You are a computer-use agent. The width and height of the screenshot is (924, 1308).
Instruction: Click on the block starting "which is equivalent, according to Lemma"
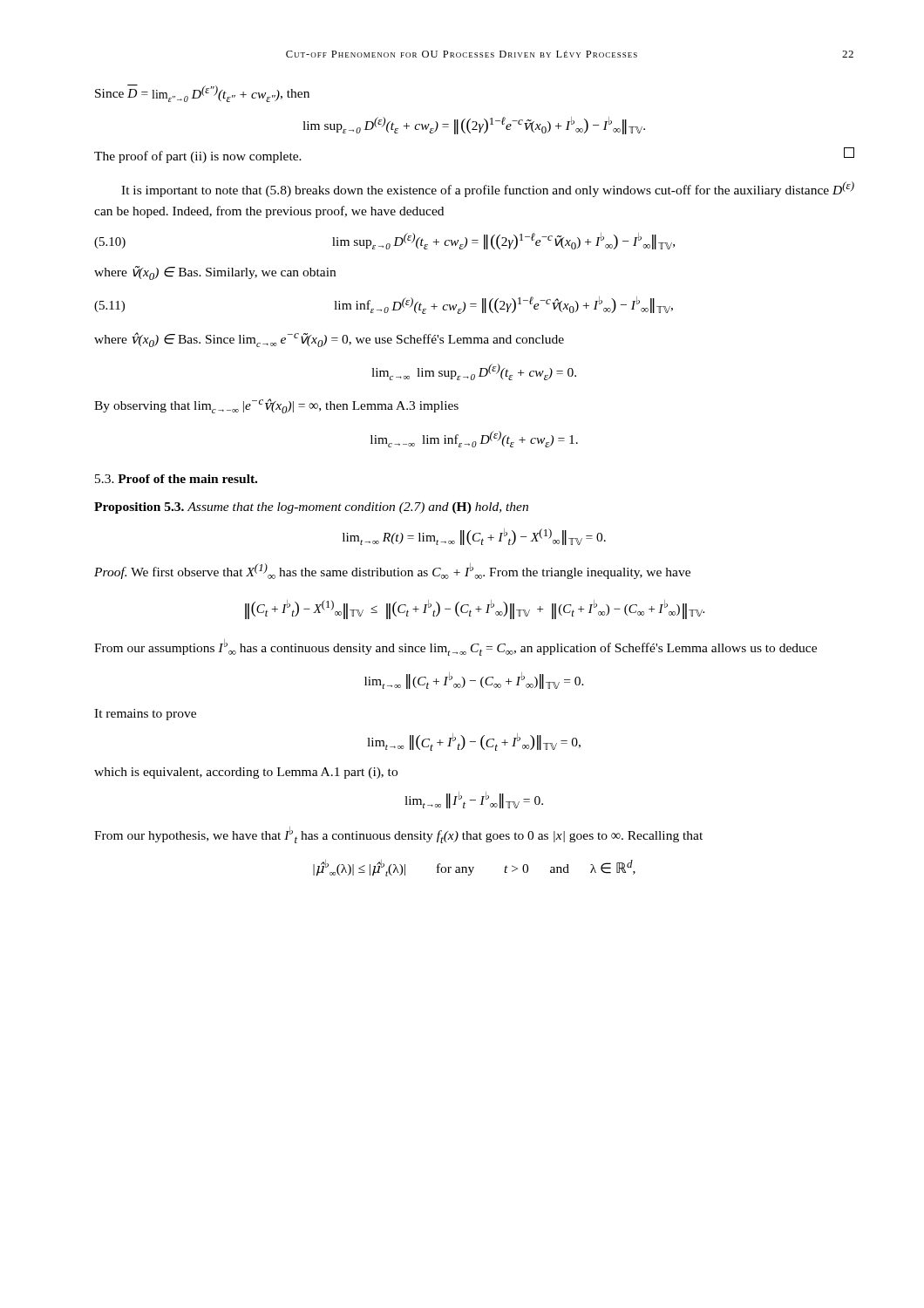pyautogui.click(x=246, y=771)
